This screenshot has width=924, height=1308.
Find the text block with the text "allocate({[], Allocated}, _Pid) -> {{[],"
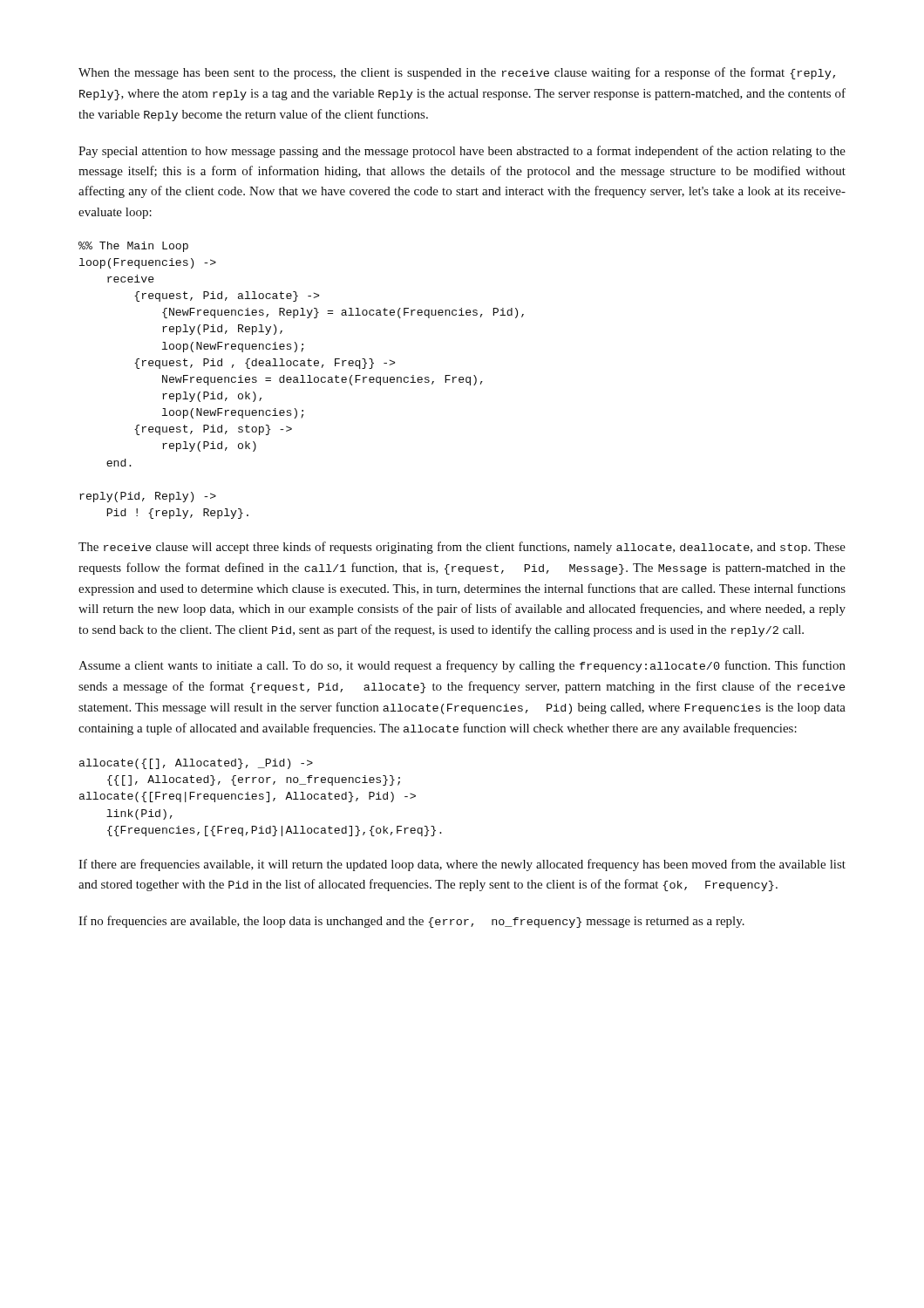point(196,764)
